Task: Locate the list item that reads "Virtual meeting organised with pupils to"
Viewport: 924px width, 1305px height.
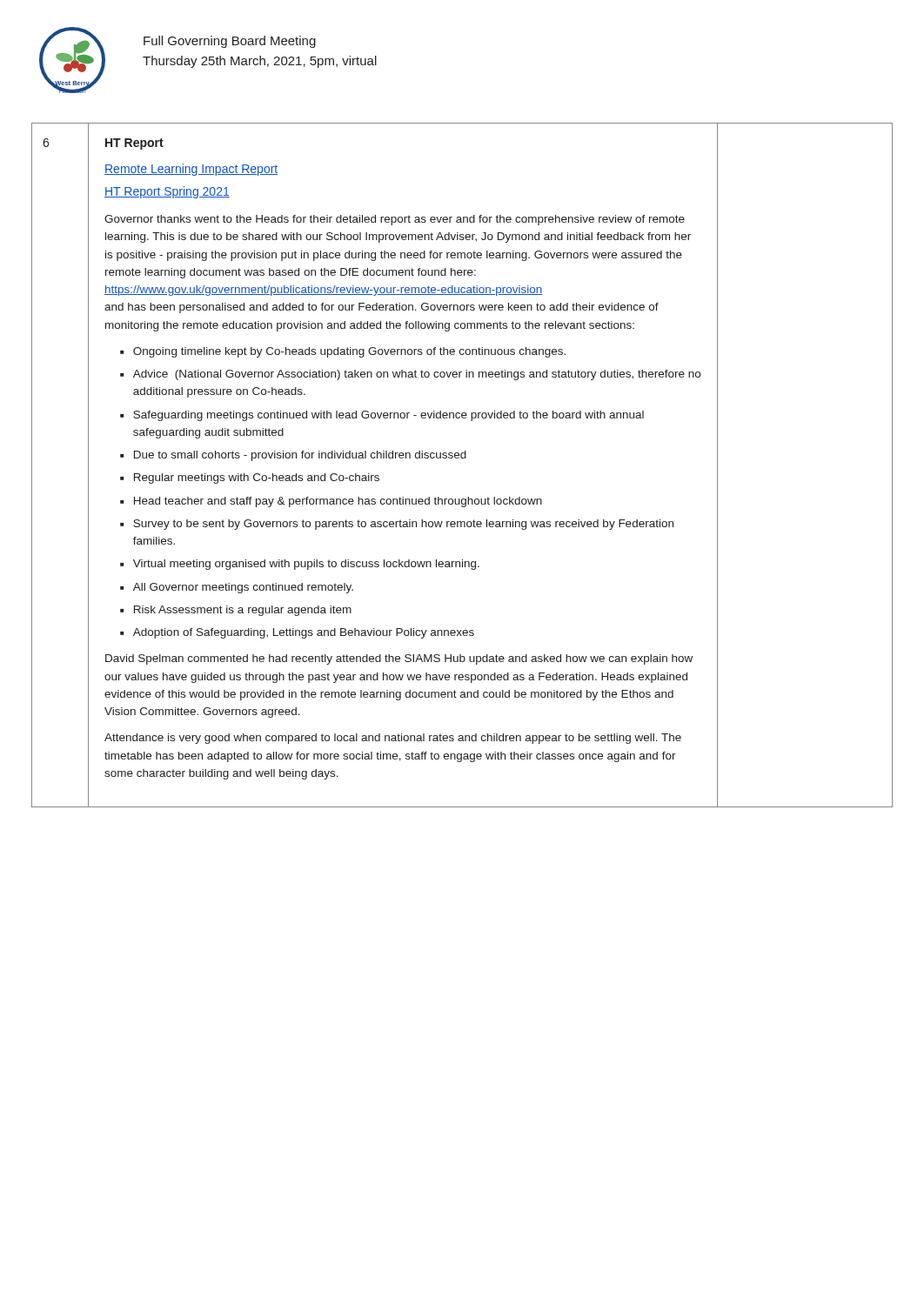Action: (307, 563)
